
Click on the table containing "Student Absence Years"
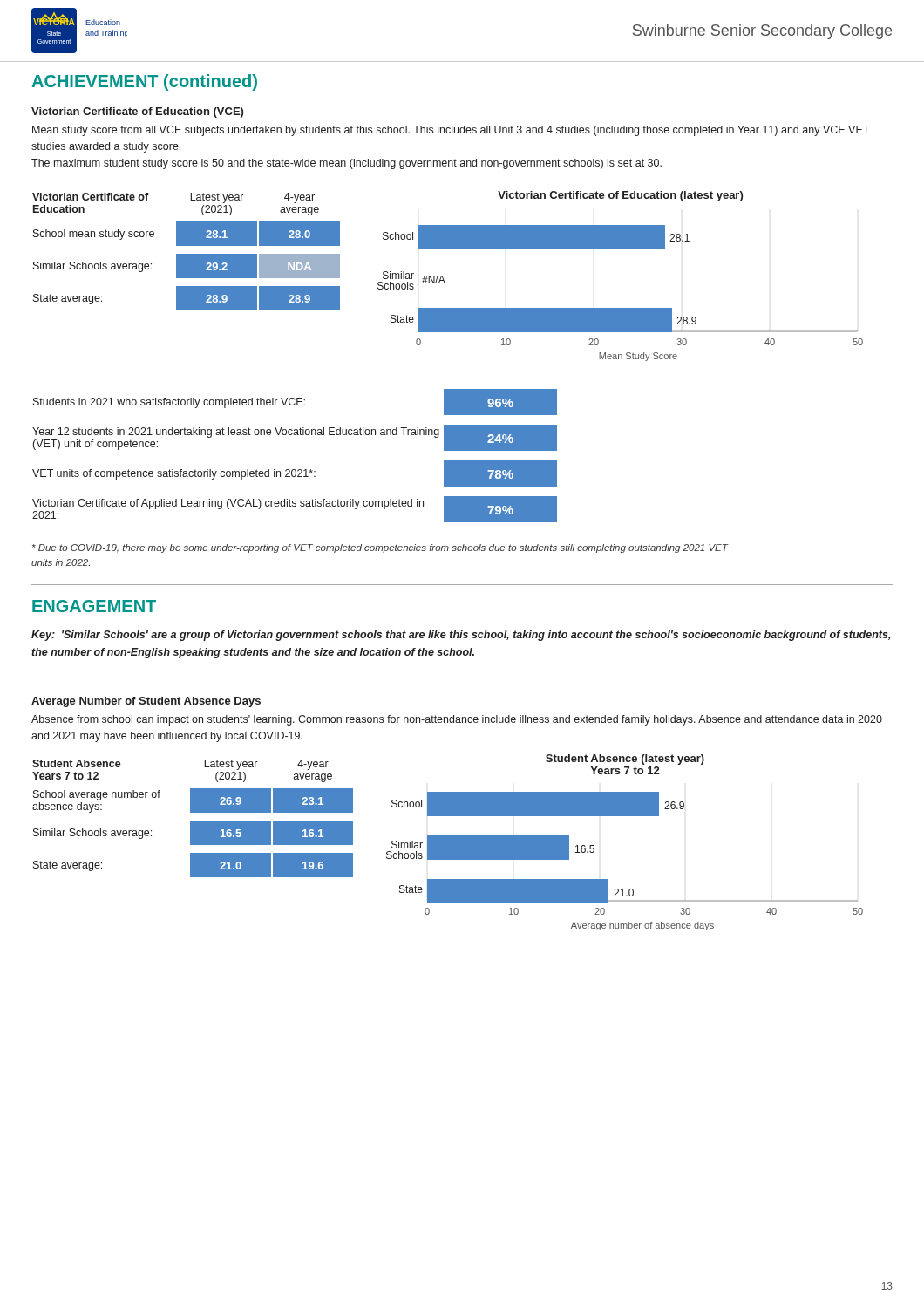pos(193,819)
